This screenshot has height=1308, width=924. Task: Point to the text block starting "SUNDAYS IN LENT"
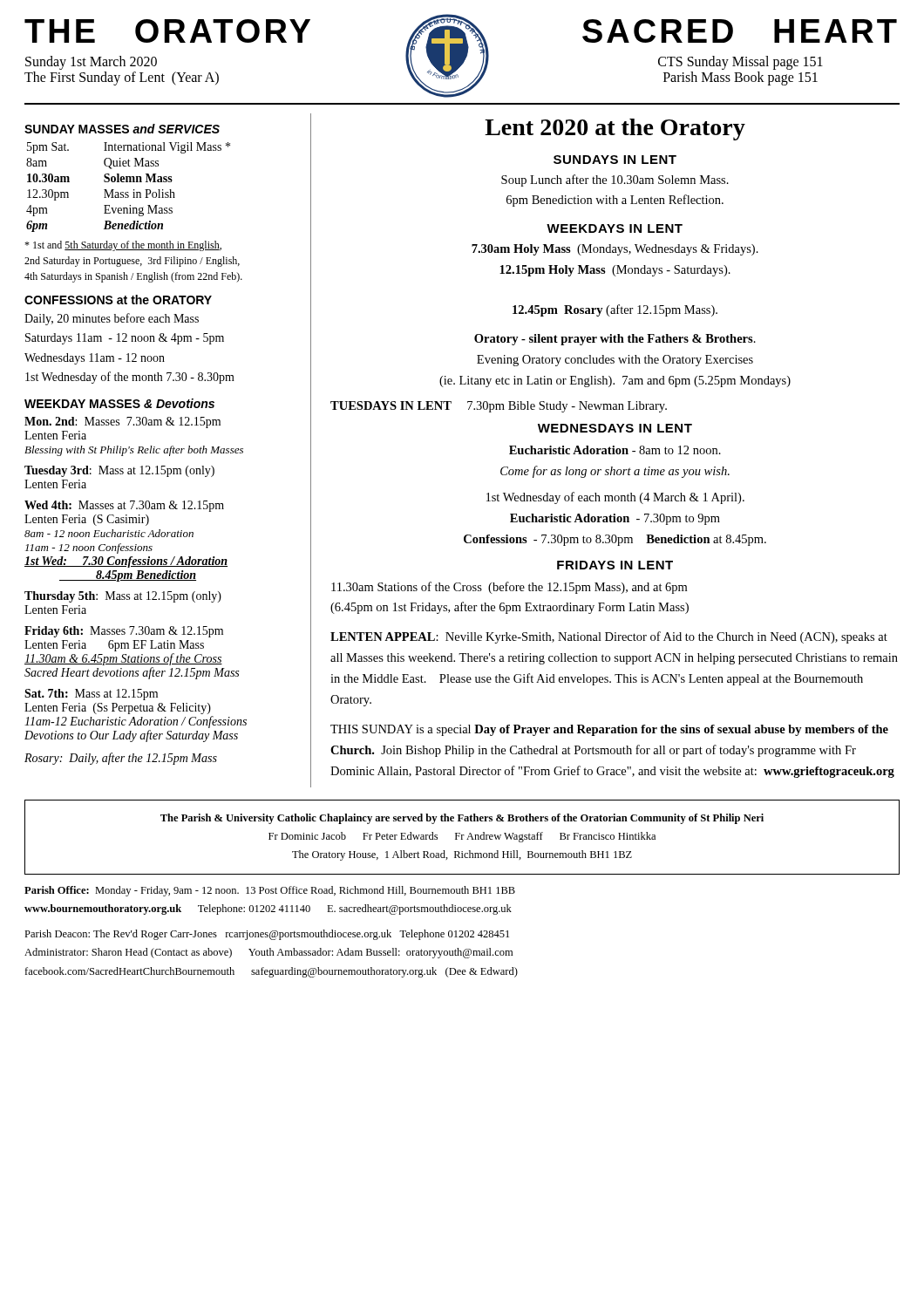pos(615,159)
